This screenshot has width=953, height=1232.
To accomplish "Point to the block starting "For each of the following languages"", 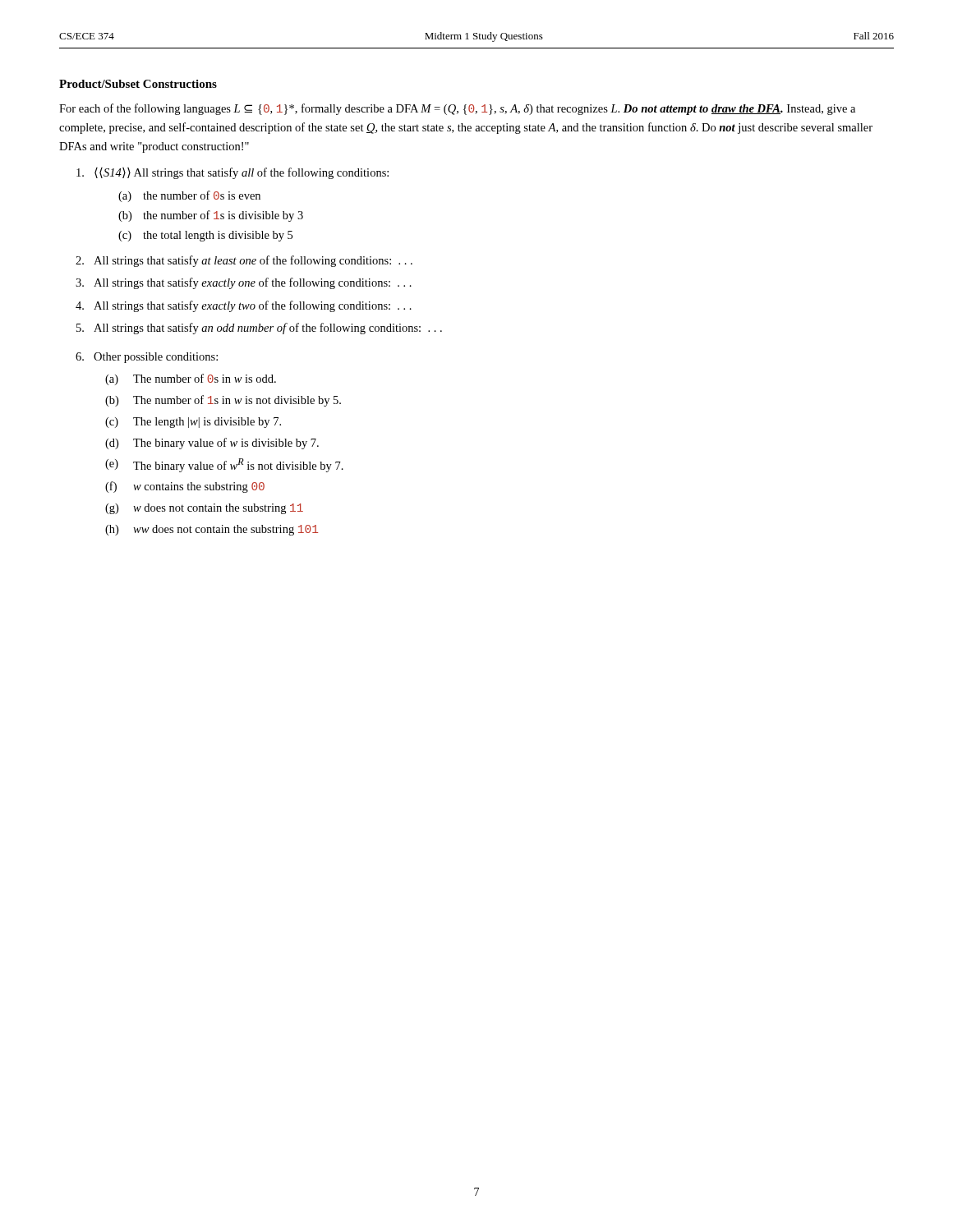I will (466, 127).
